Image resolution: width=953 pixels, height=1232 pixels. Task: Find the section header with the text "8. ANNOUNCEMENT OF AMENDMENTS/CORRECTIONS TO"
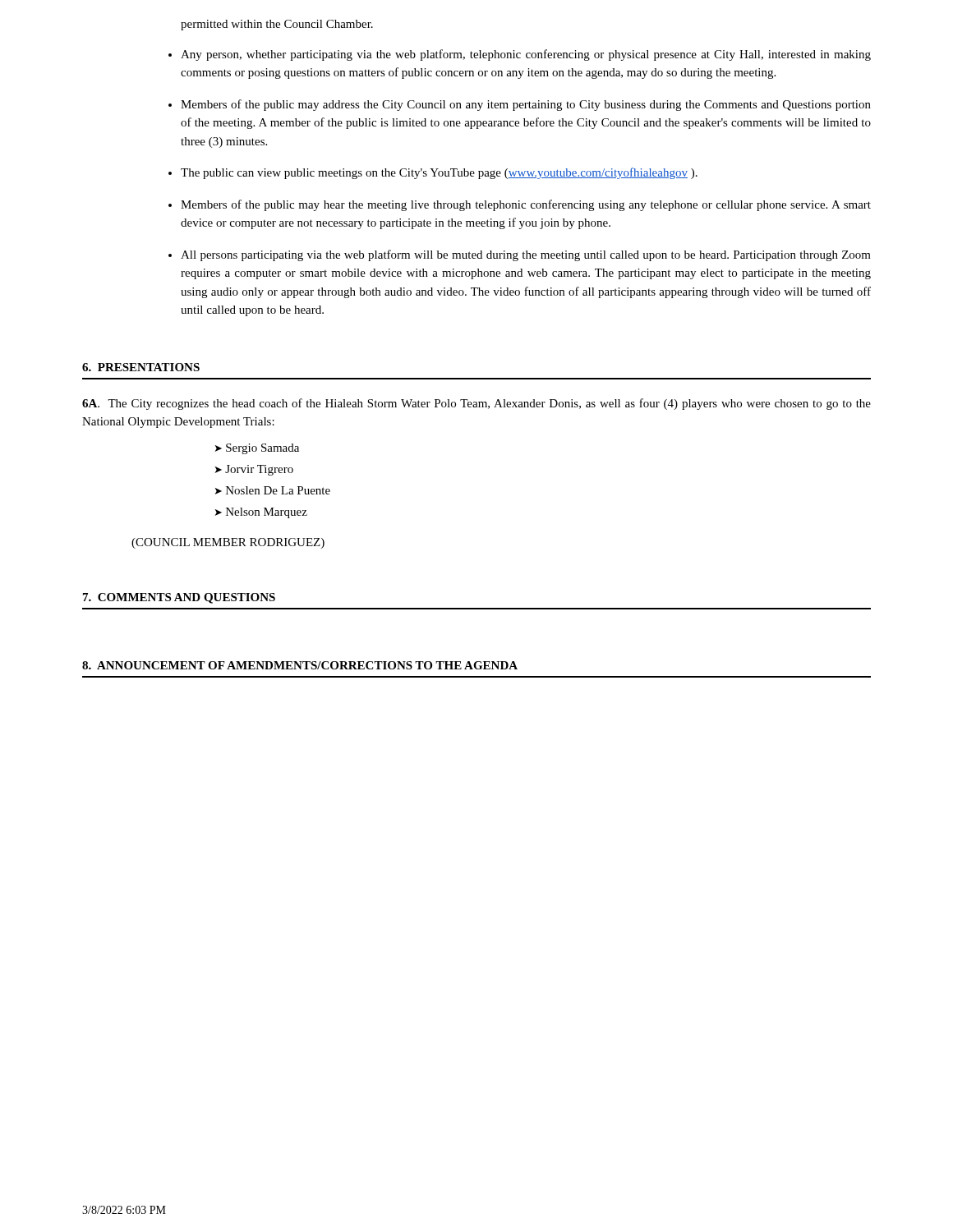point(300,665)
